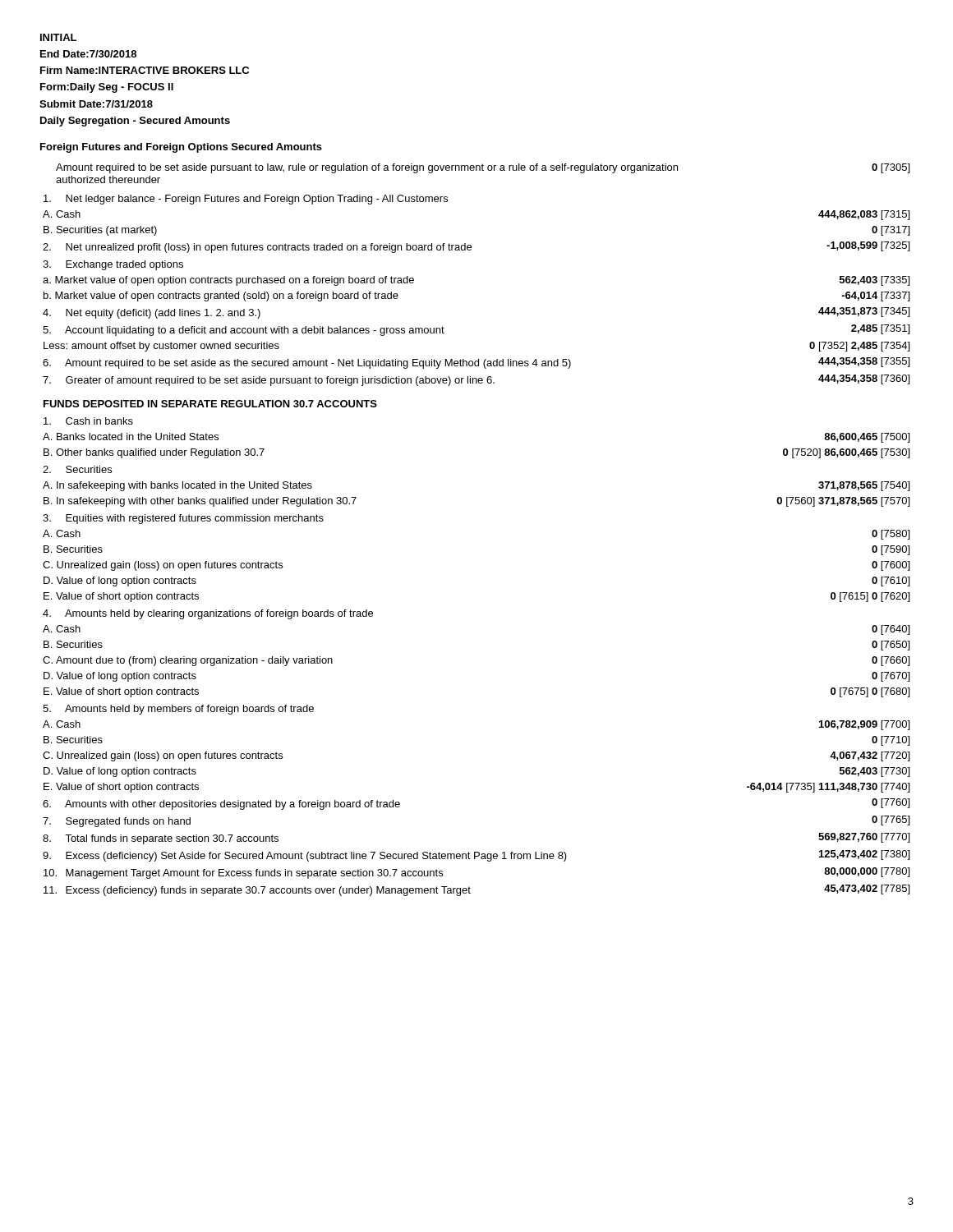Select the list item with the text "C. Amount due to (from) clearing"
This screenshot has height=1232, width=953.
click(187, 661)
